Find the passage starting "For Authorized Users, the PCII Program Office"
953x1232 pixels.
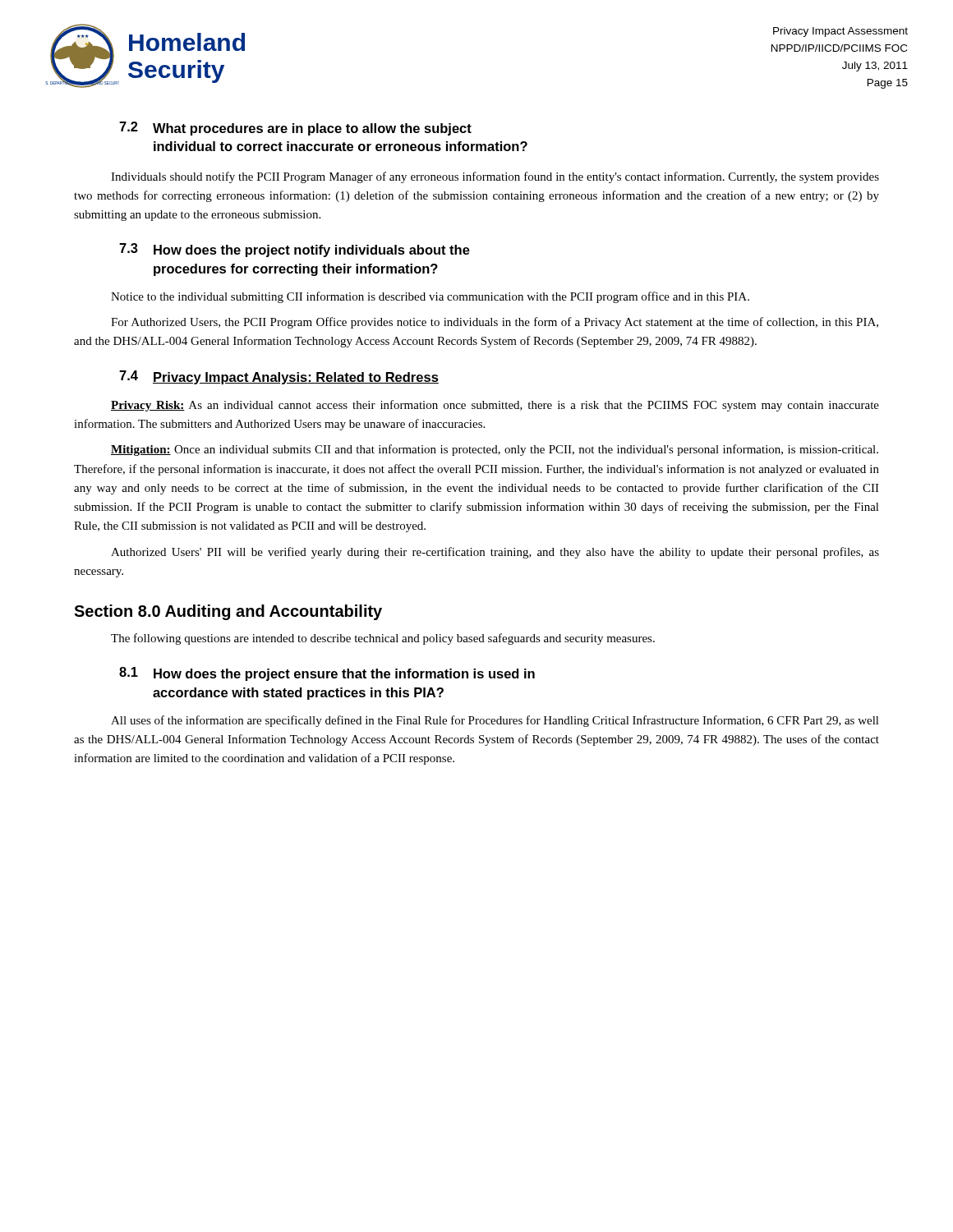pos(476,332)
